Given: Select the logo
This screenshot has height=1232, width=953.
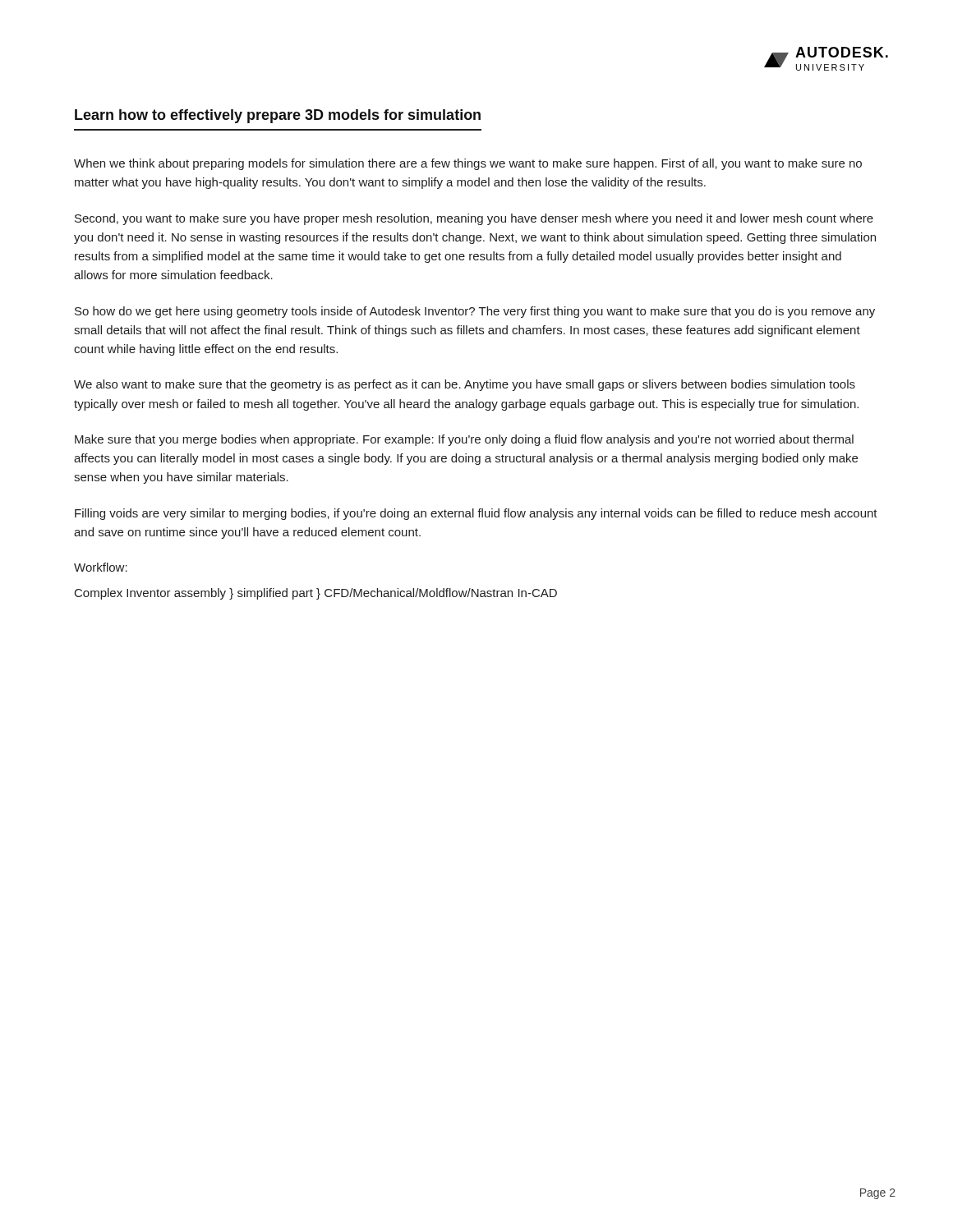Looking at the screenshot, I should point(830,55).
